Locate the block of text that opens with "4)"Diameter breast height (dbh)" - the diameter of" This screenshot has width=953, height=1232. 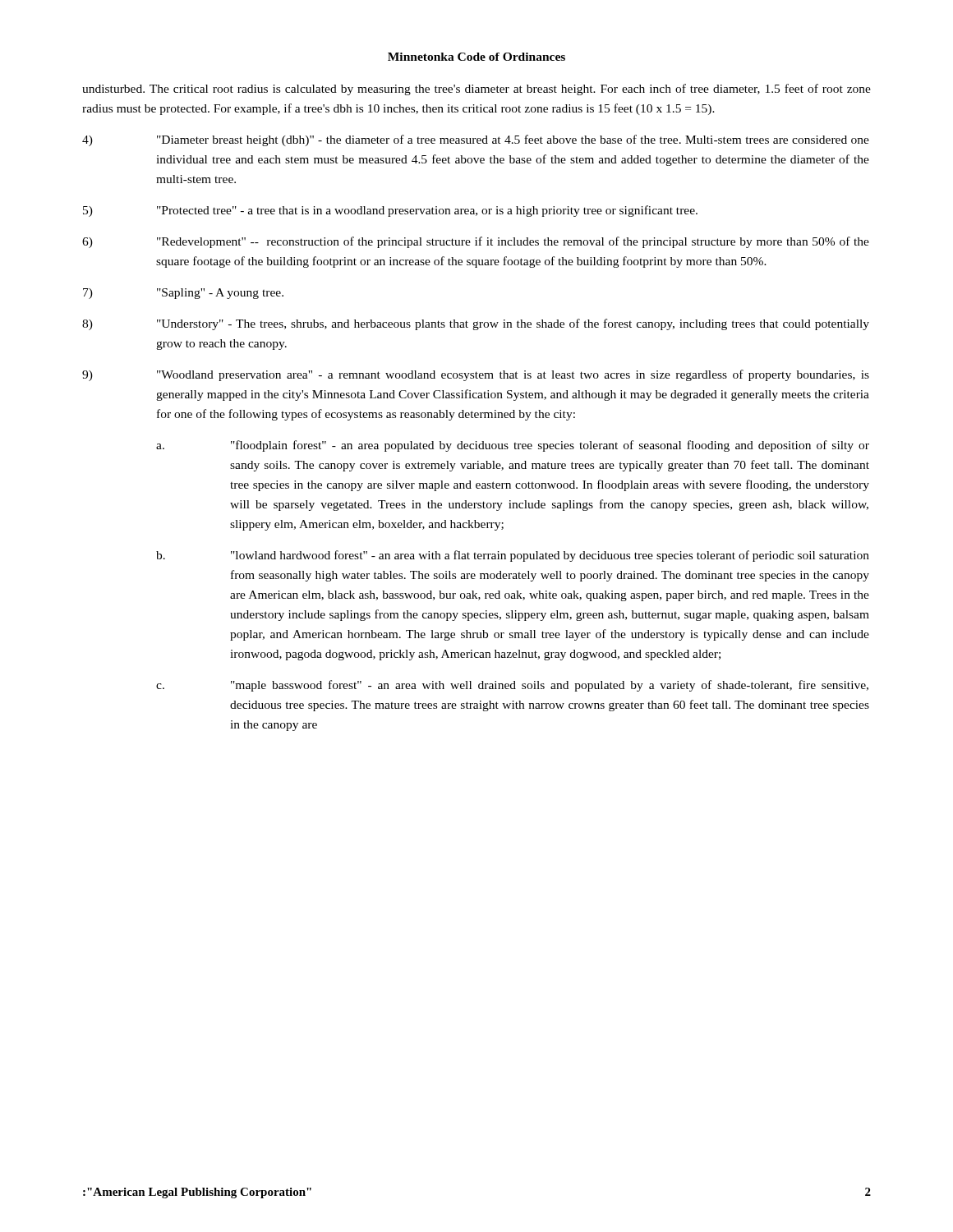pyautogui.click(x=476, y=159)
